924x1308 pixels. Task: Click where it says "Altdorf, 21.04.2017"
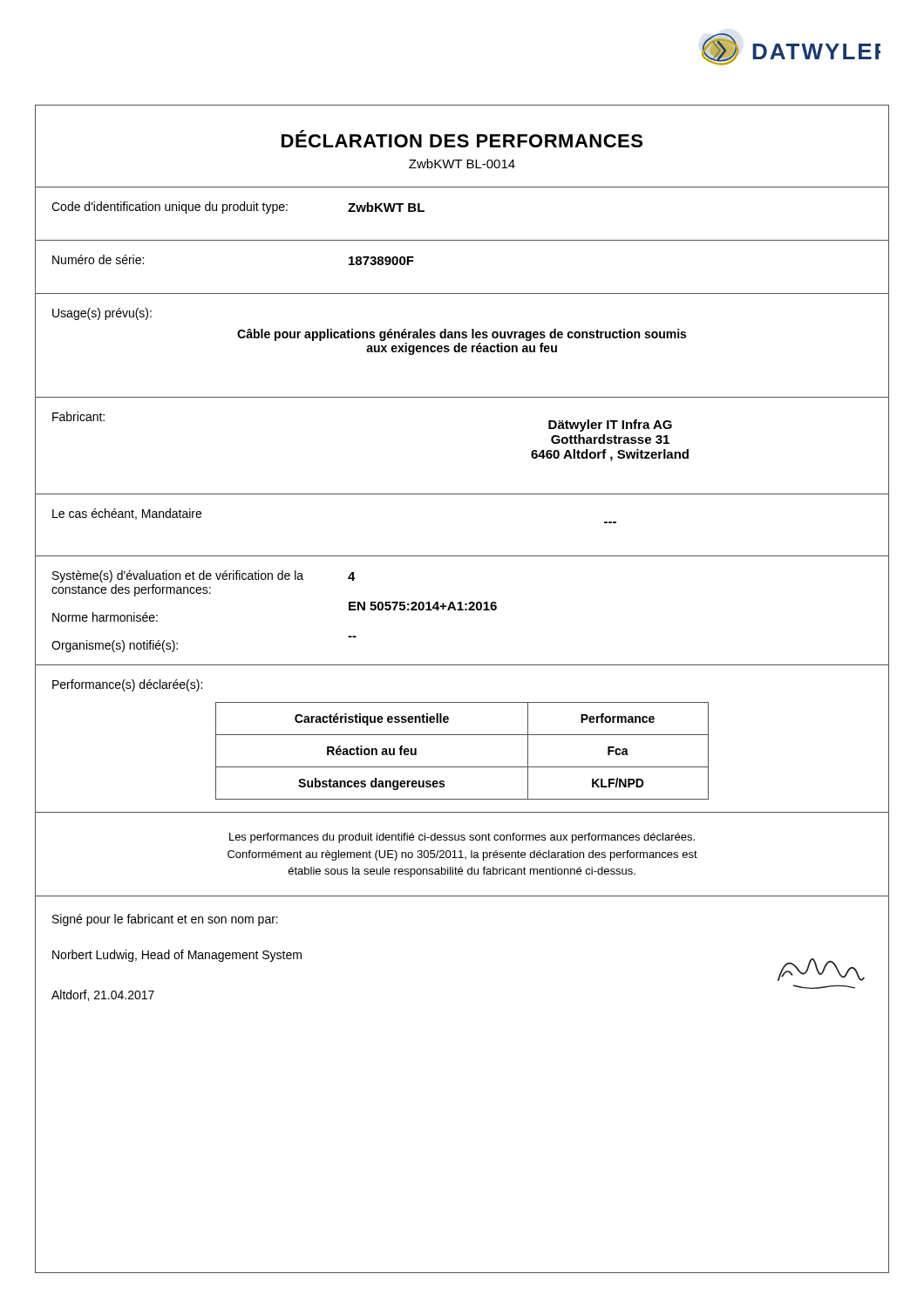(103, 995)
